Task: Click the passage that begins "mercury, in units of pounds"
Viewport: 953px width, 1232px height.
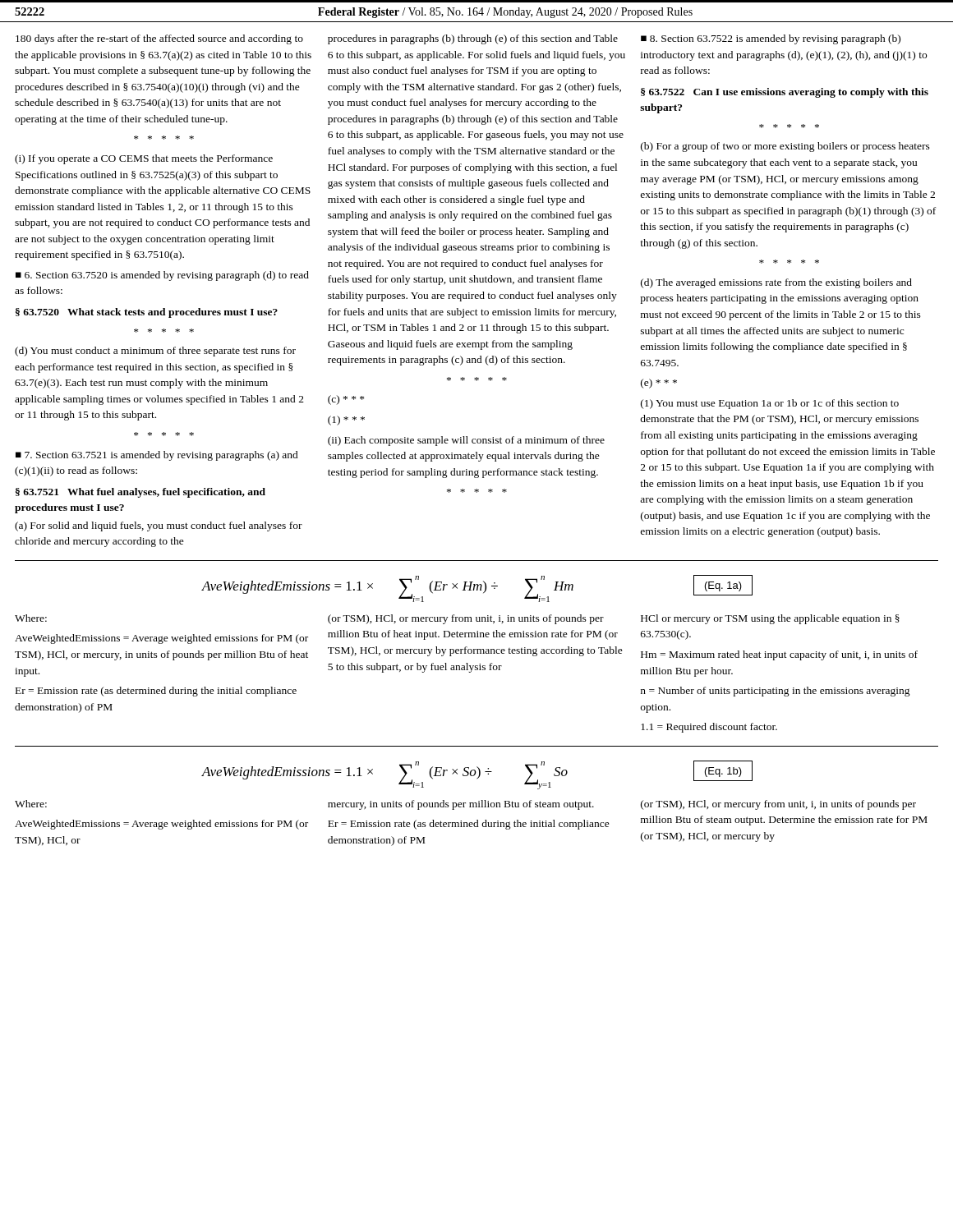Action: coord(476,822)
